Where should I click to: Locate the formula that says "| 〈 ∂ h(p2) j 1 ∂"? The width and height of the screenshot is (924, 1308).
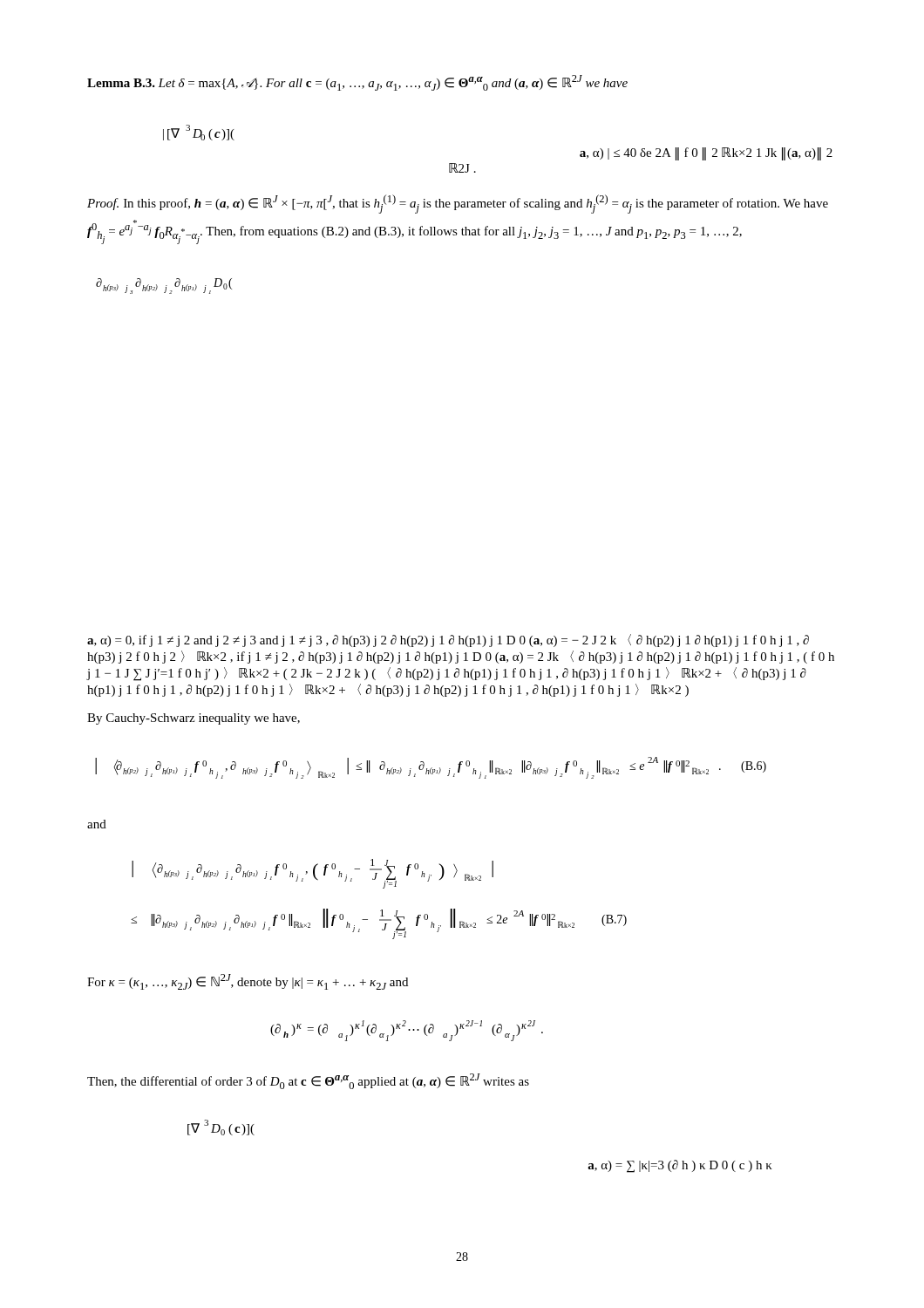click(x=453, y=770)
